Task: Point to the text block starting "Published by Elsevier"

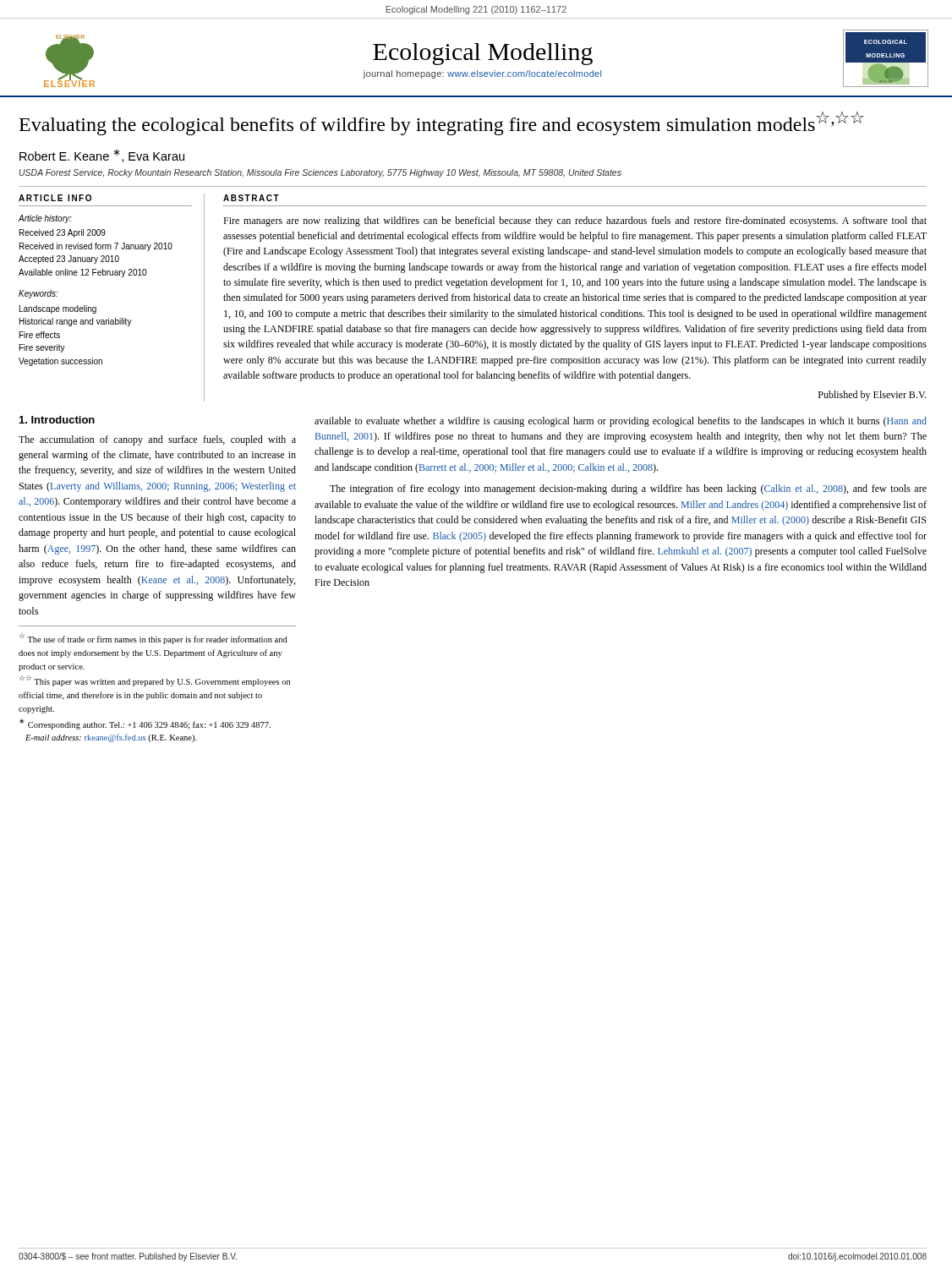Action: coord(872,394)
